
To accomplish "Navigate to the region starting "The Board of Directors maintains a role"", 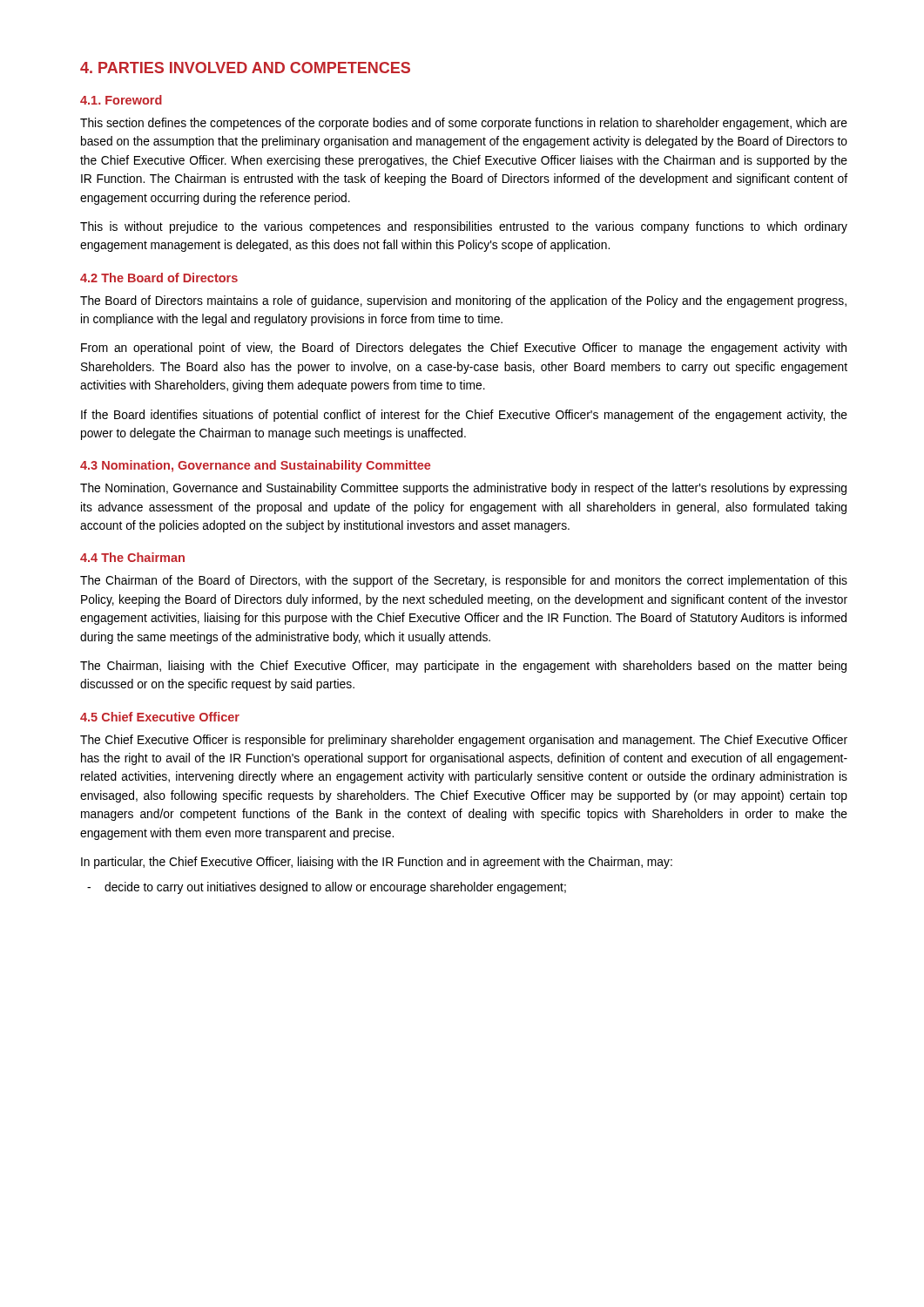I will (x=464, y=310).
